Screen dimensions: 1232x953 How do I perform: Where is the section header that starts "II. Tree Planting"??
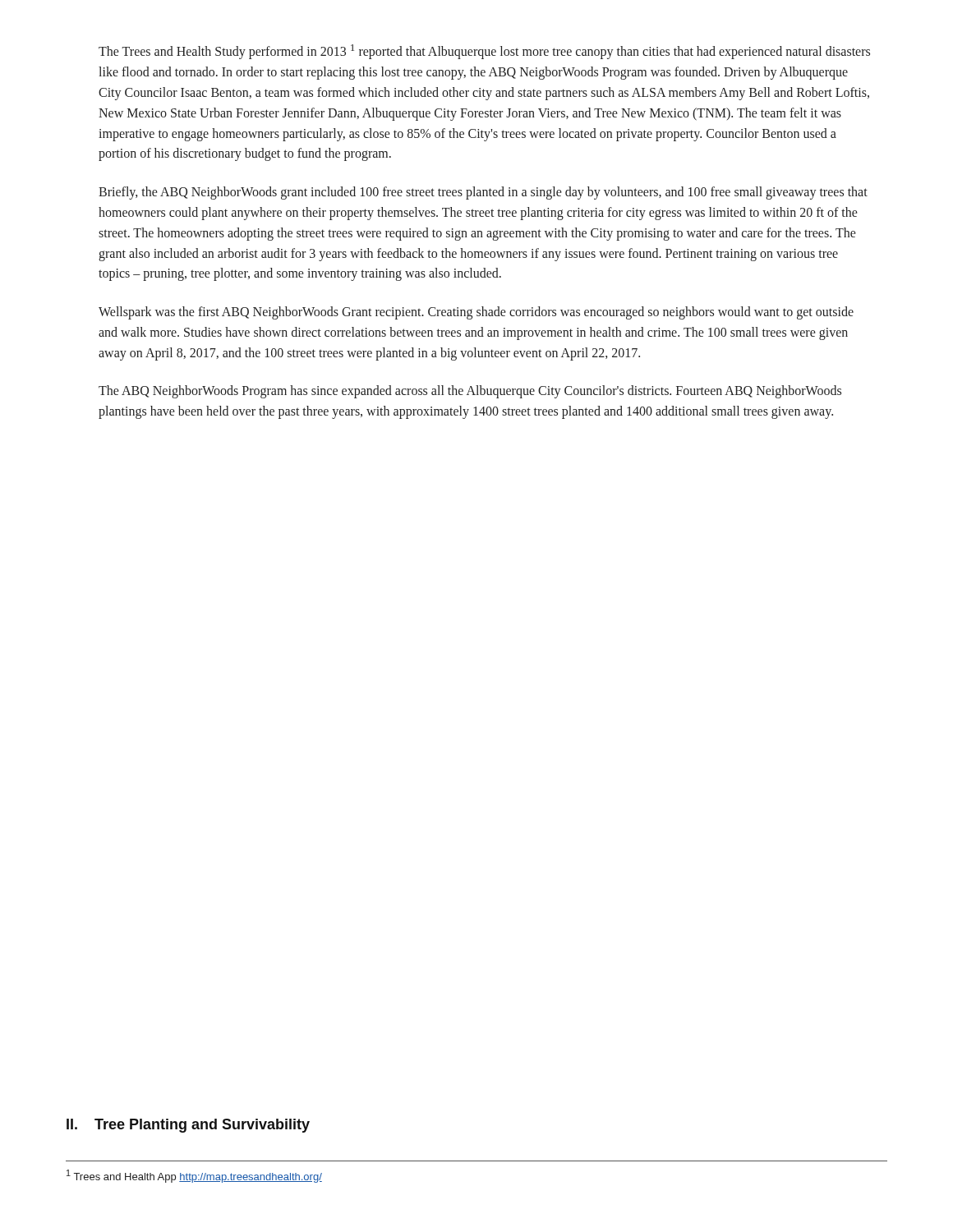point(188,1124)
